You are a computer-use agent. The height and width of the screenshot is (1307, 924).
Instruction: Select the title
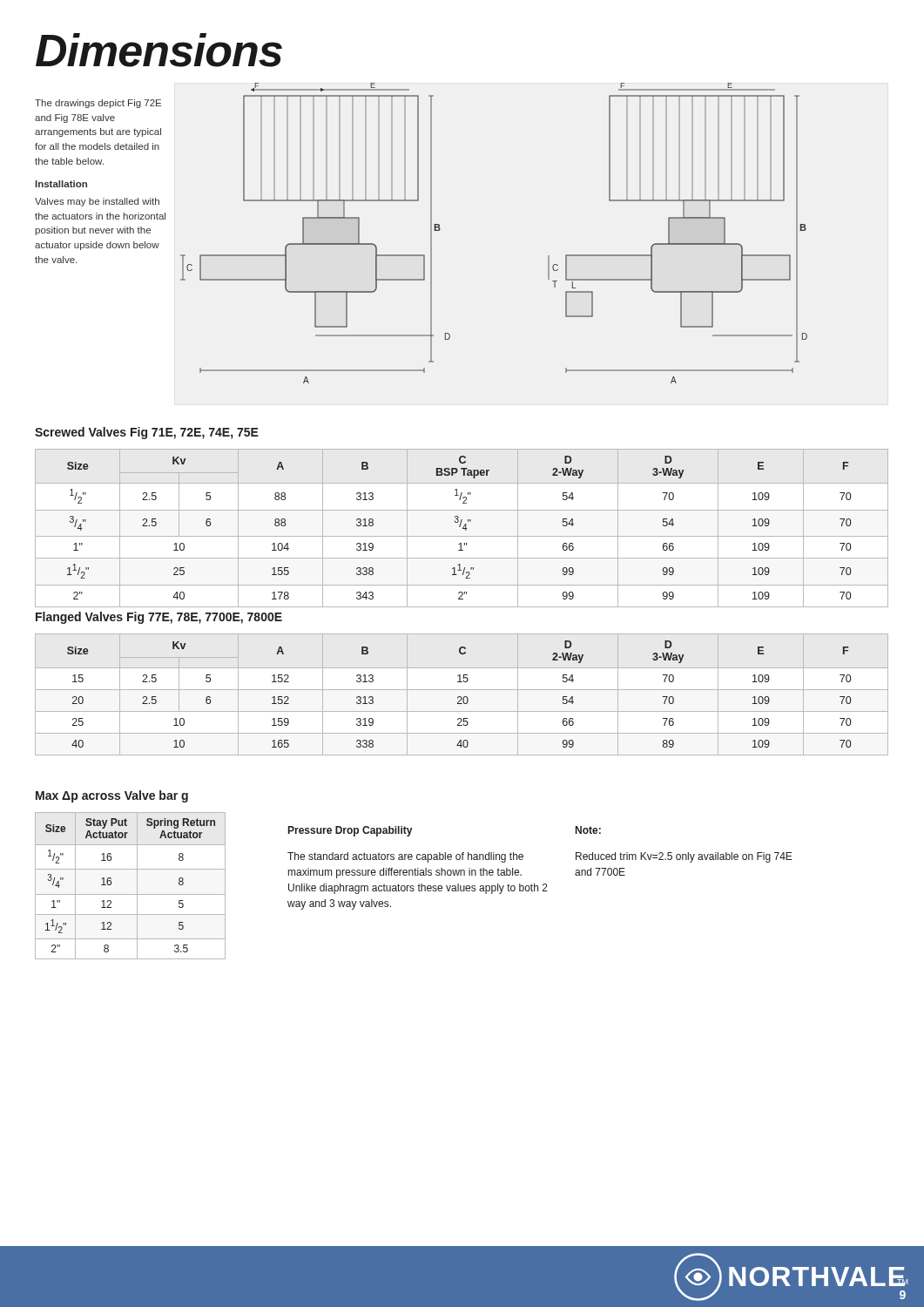tap(159, 51)
